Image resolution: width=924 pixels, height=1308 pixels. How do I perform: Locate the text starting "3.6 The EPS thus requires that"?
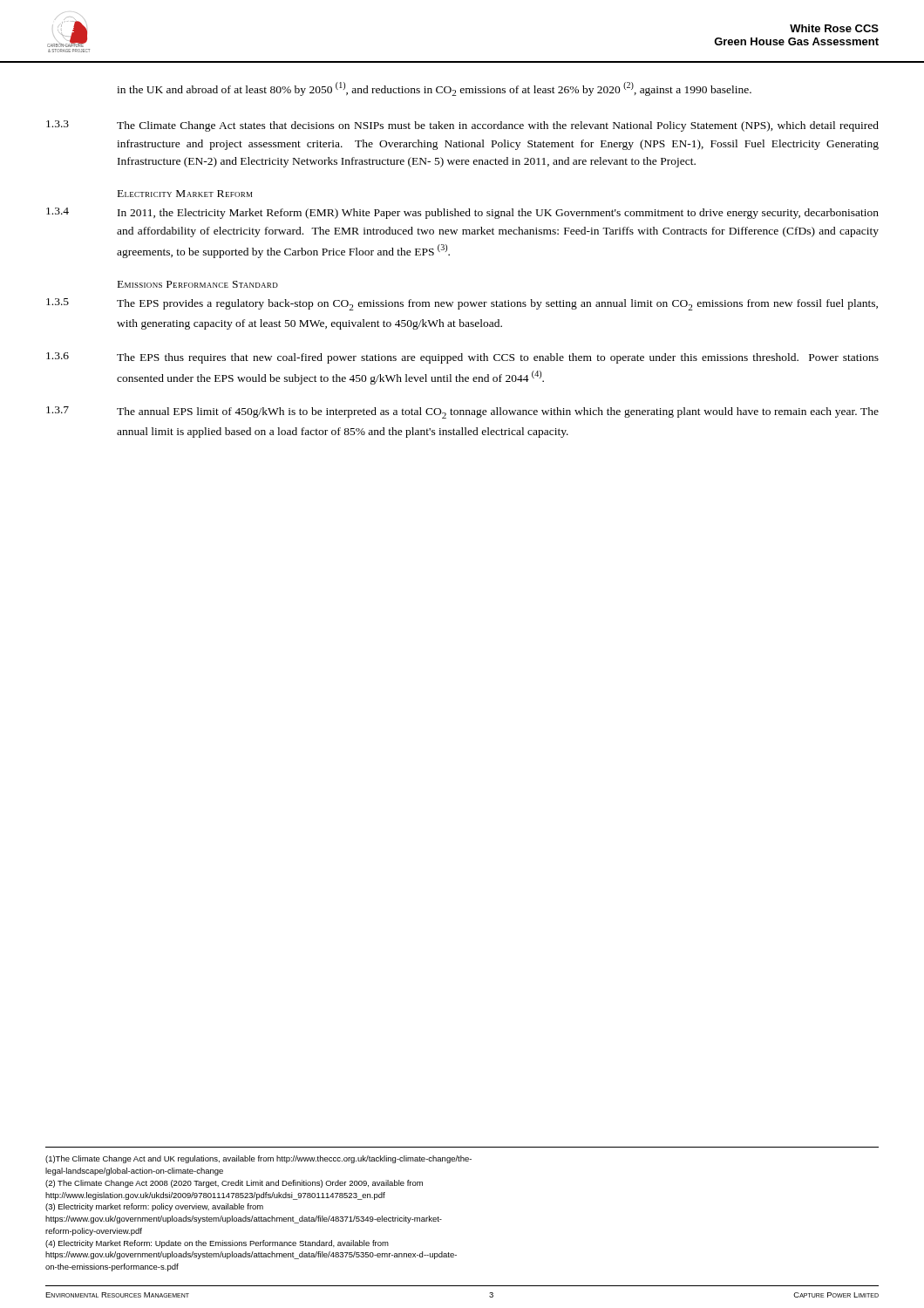tap(462, 368)
